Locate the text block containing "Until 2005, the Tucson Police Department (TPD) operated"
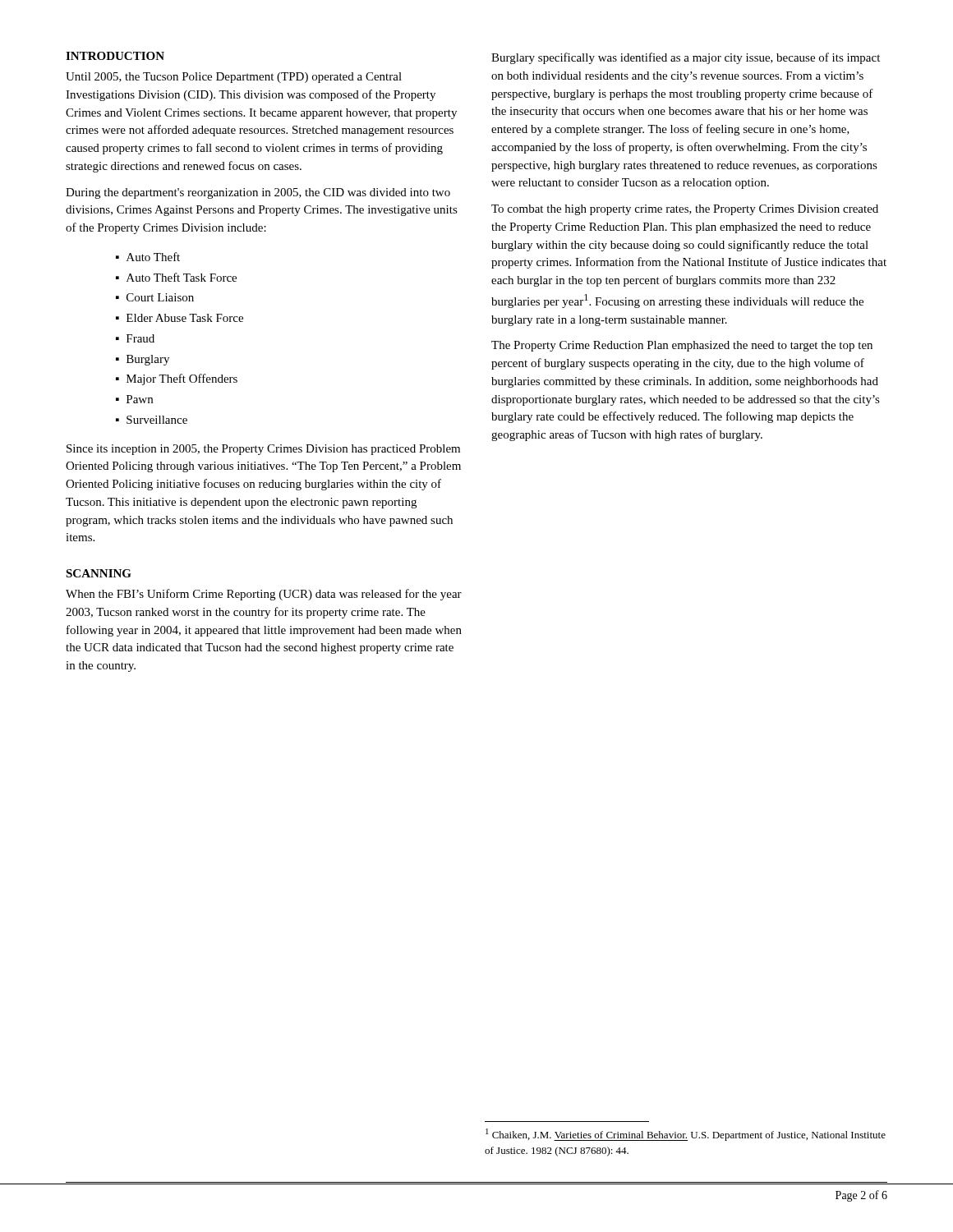953x1232 pixels. point(261,121)
